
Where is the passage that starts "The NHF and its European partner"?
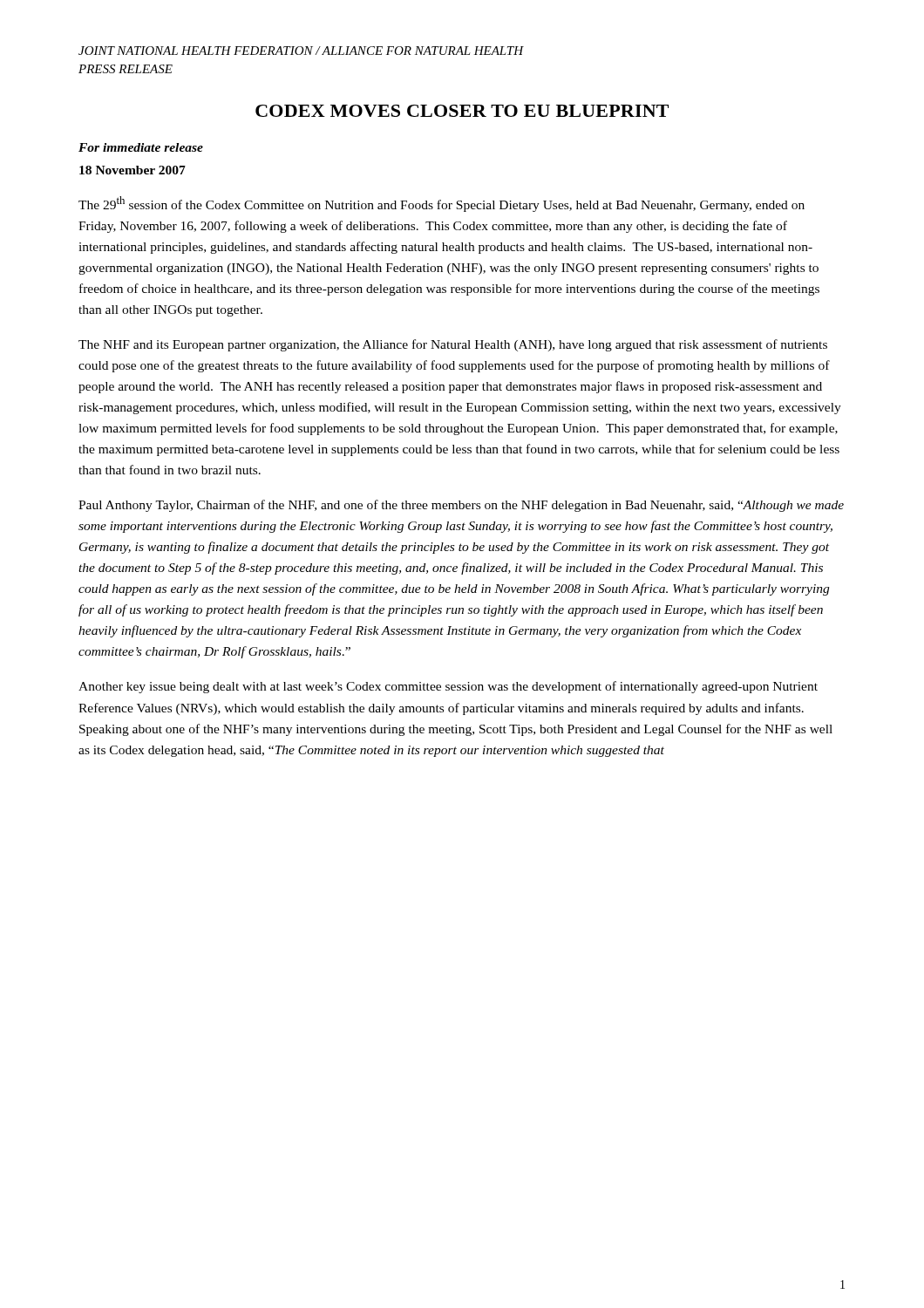(460, 407)
